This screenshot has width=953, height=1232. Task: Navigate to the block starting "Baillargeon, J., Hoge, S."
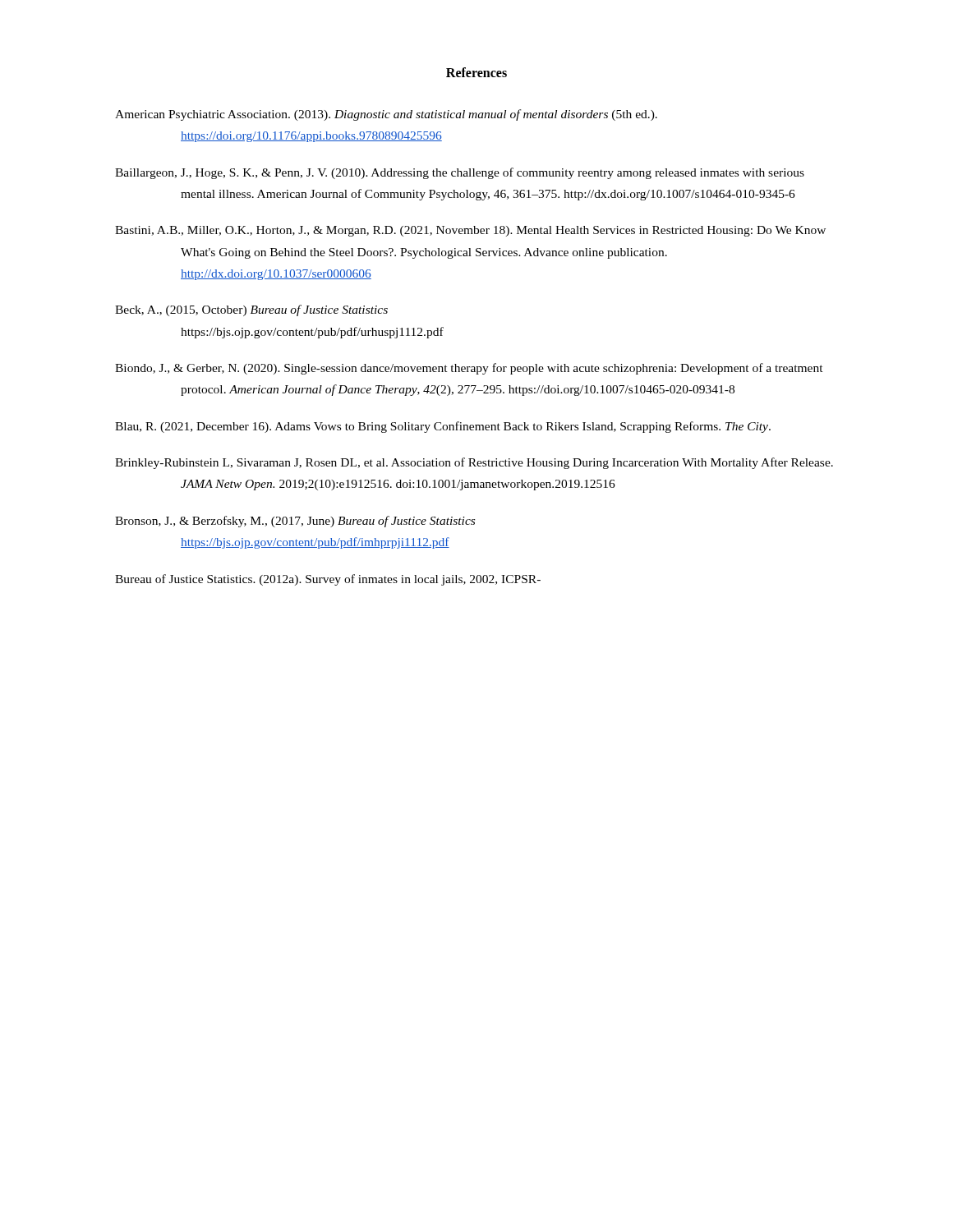(460, 183)
